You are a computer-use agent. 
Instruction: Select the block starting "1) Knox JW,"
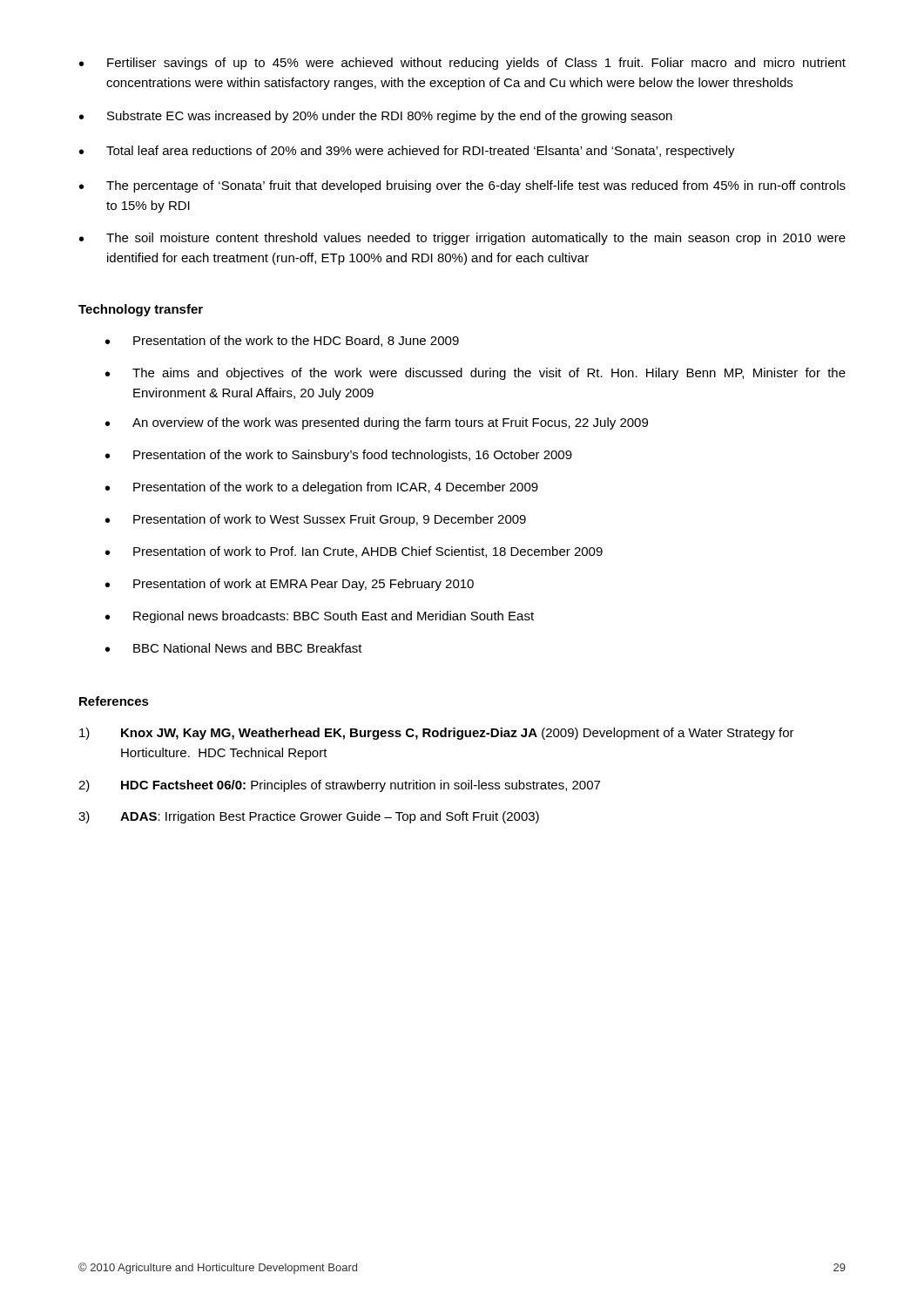pyautogui.click(x=462, y=743)
